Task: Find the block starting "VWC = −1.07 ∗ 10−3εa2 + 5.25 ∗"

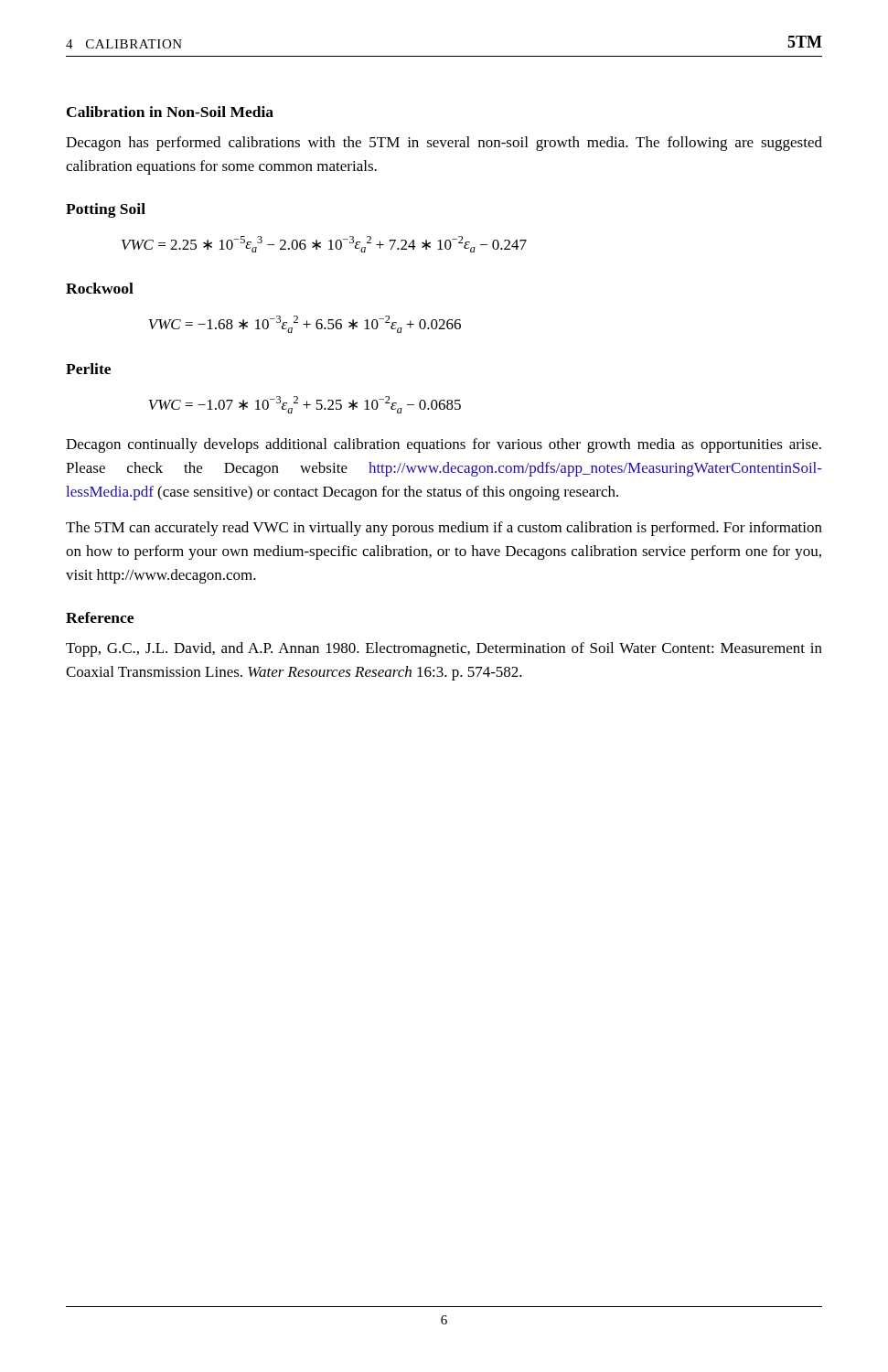Action: 291,405
